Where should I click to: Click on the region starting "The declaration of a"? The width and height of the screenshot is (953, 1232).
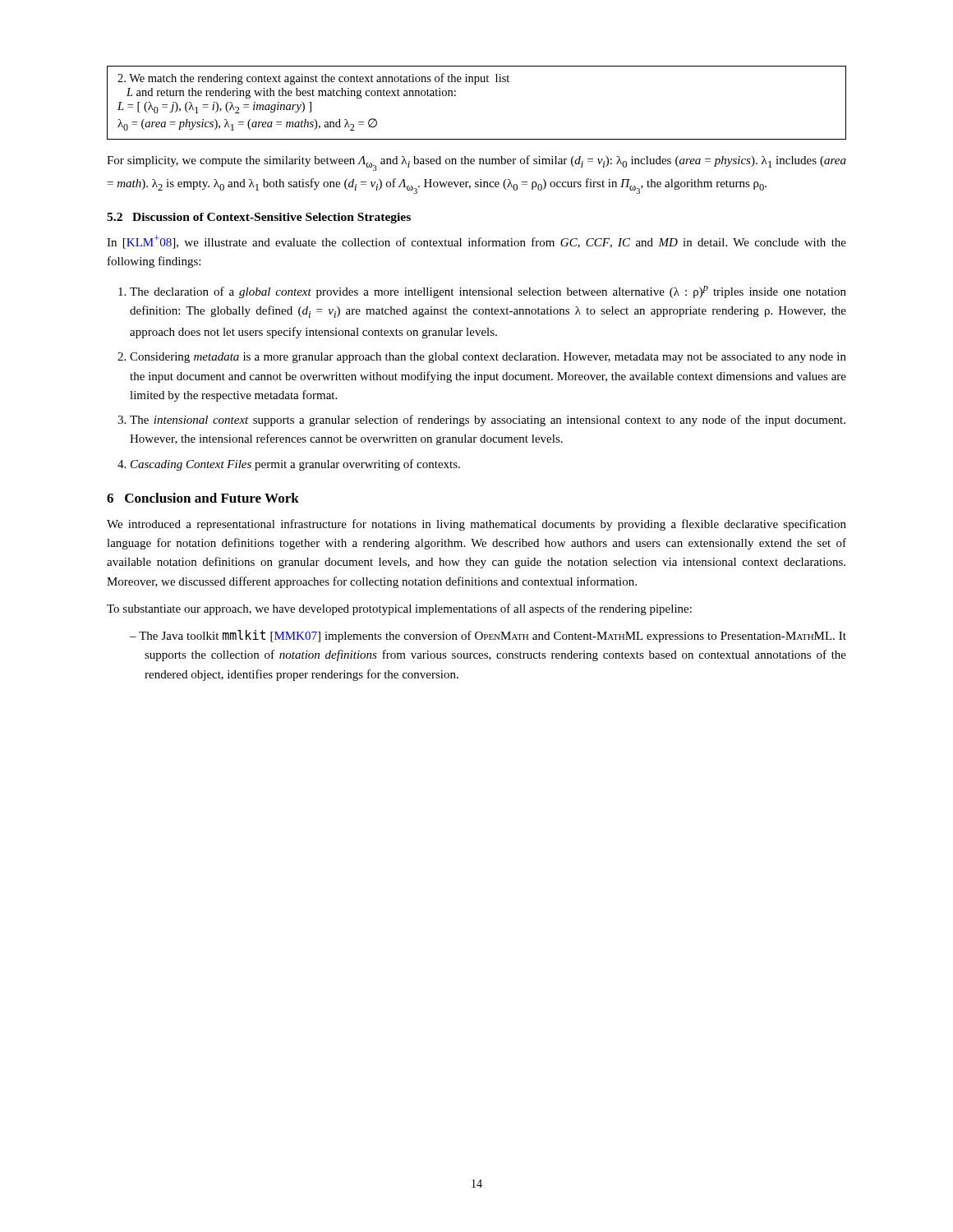pos(488,311)
